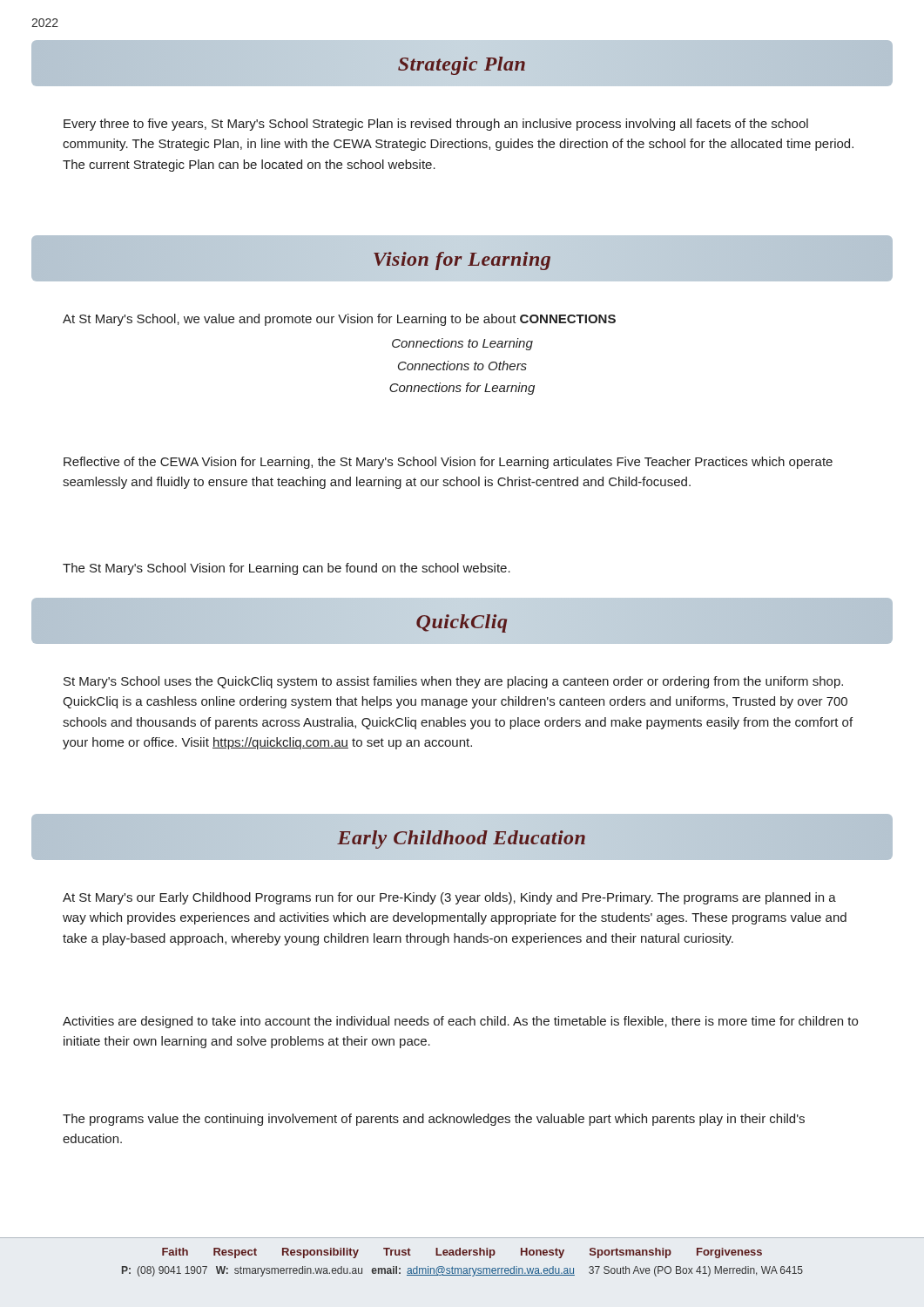Locate the section header containing "Early Childhood Education"
This screenshot has height=1307, width=924.
point(462,837)
